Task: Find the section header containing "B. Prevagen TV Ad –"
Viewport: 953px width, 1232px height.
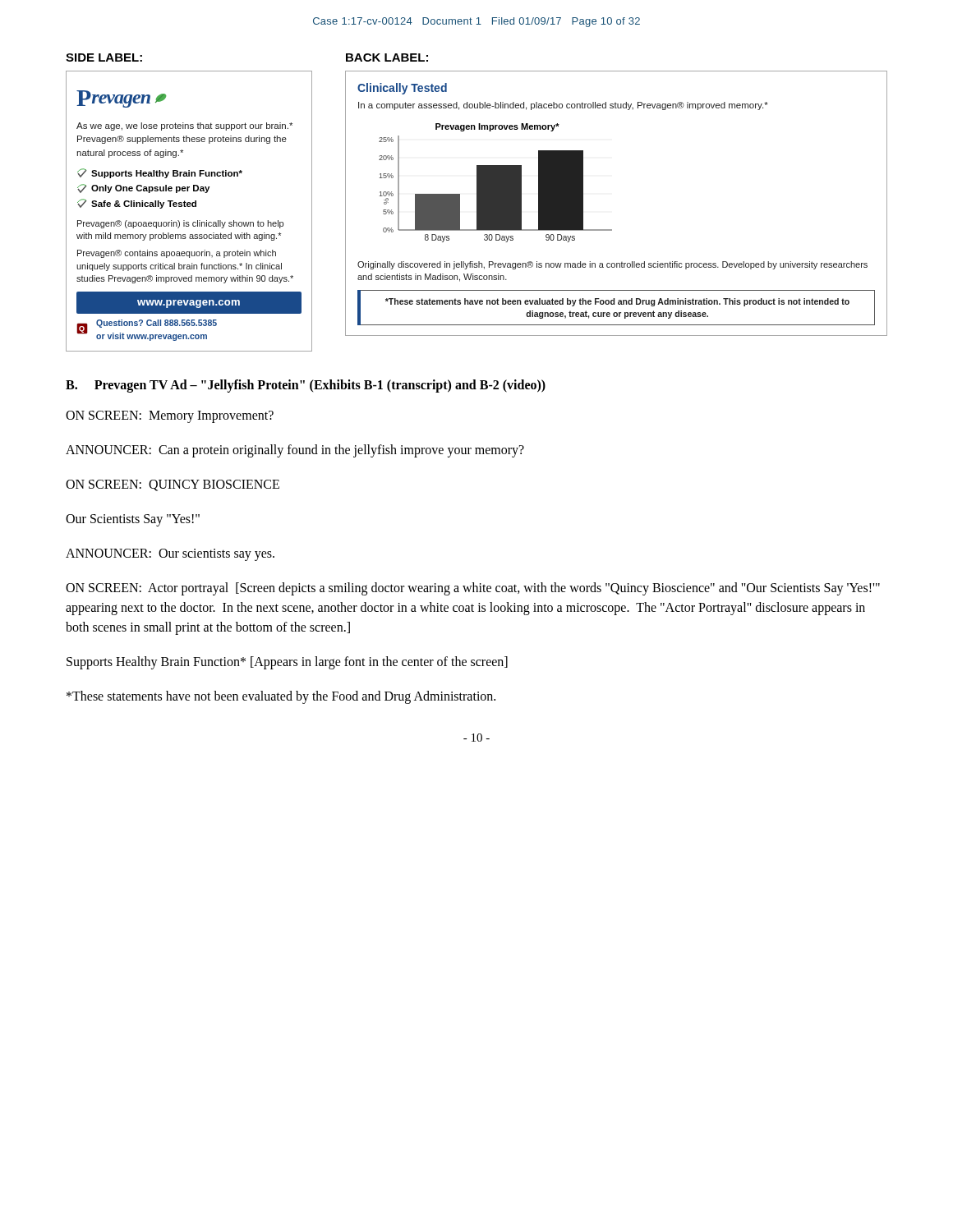Action: coord(306,385)
